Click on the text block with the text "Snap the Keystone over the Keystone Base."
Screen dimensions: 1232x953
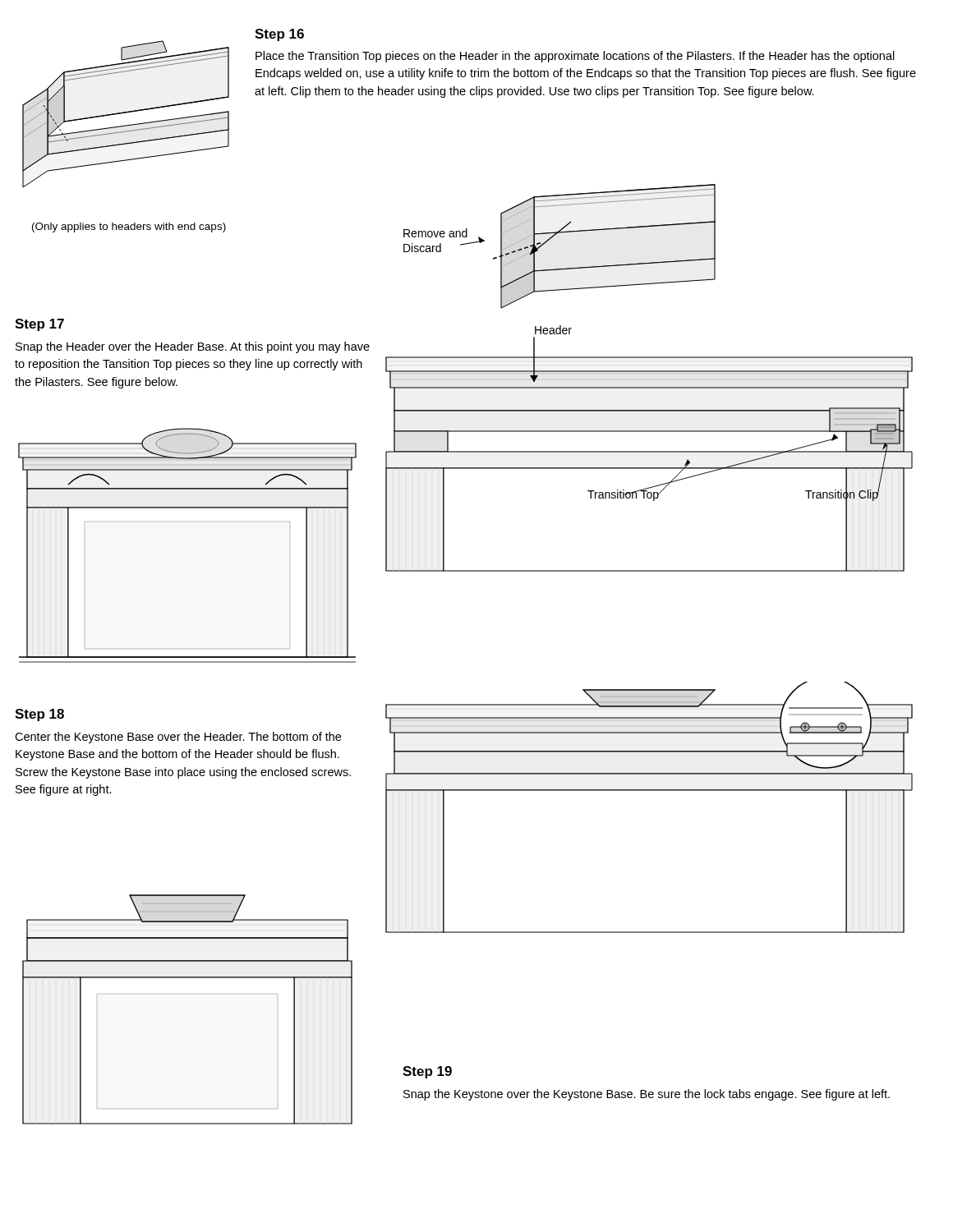647,1094
